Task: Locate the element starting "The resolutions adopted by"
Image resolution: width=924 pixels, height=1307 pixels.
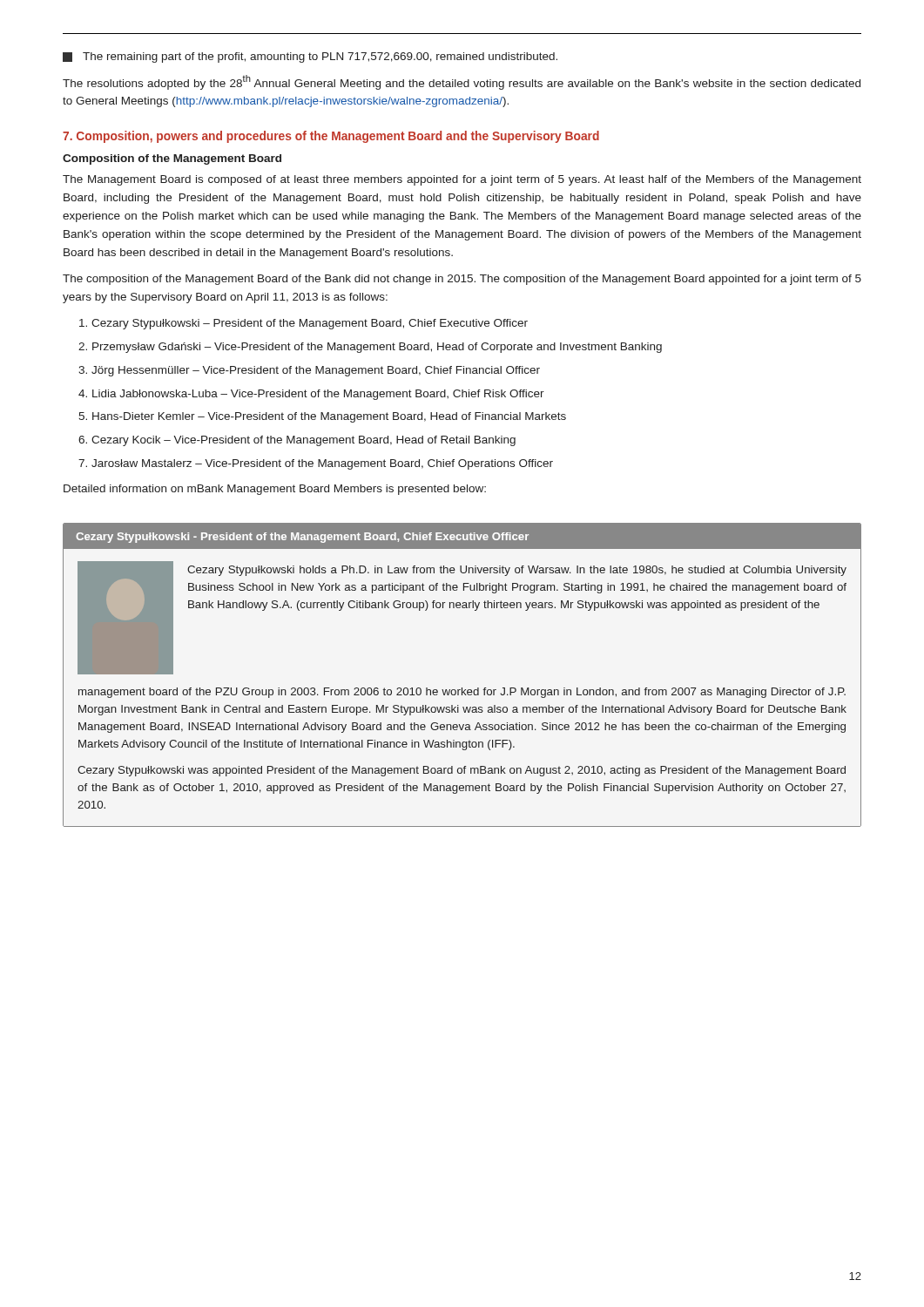Action: point(462,90)
